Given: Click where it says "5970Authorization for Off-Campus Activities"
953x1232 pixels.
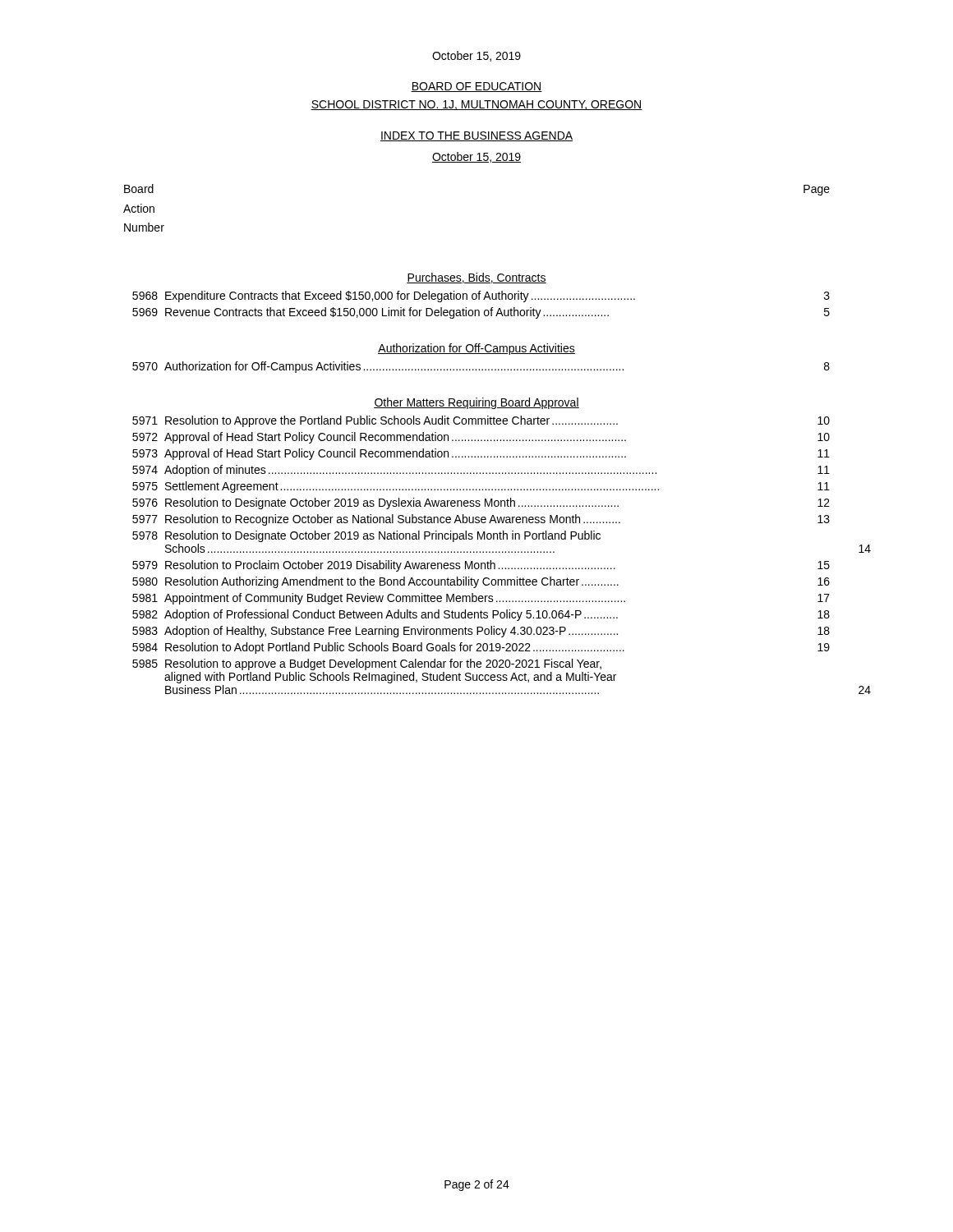Looking at the screenshot, I should click(476, 366).
